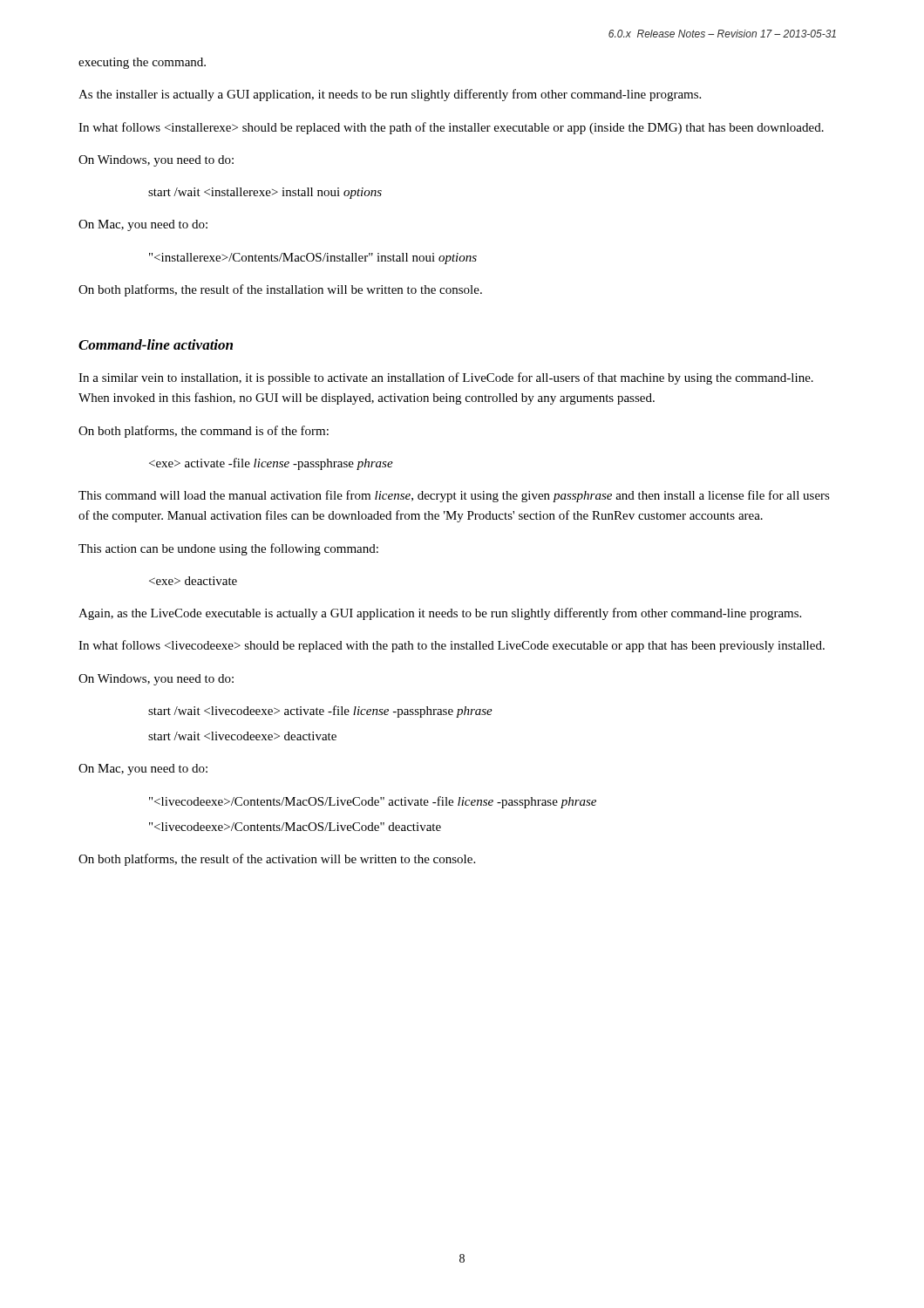
Task: Find the section header
Action: [x=156, y=345]
